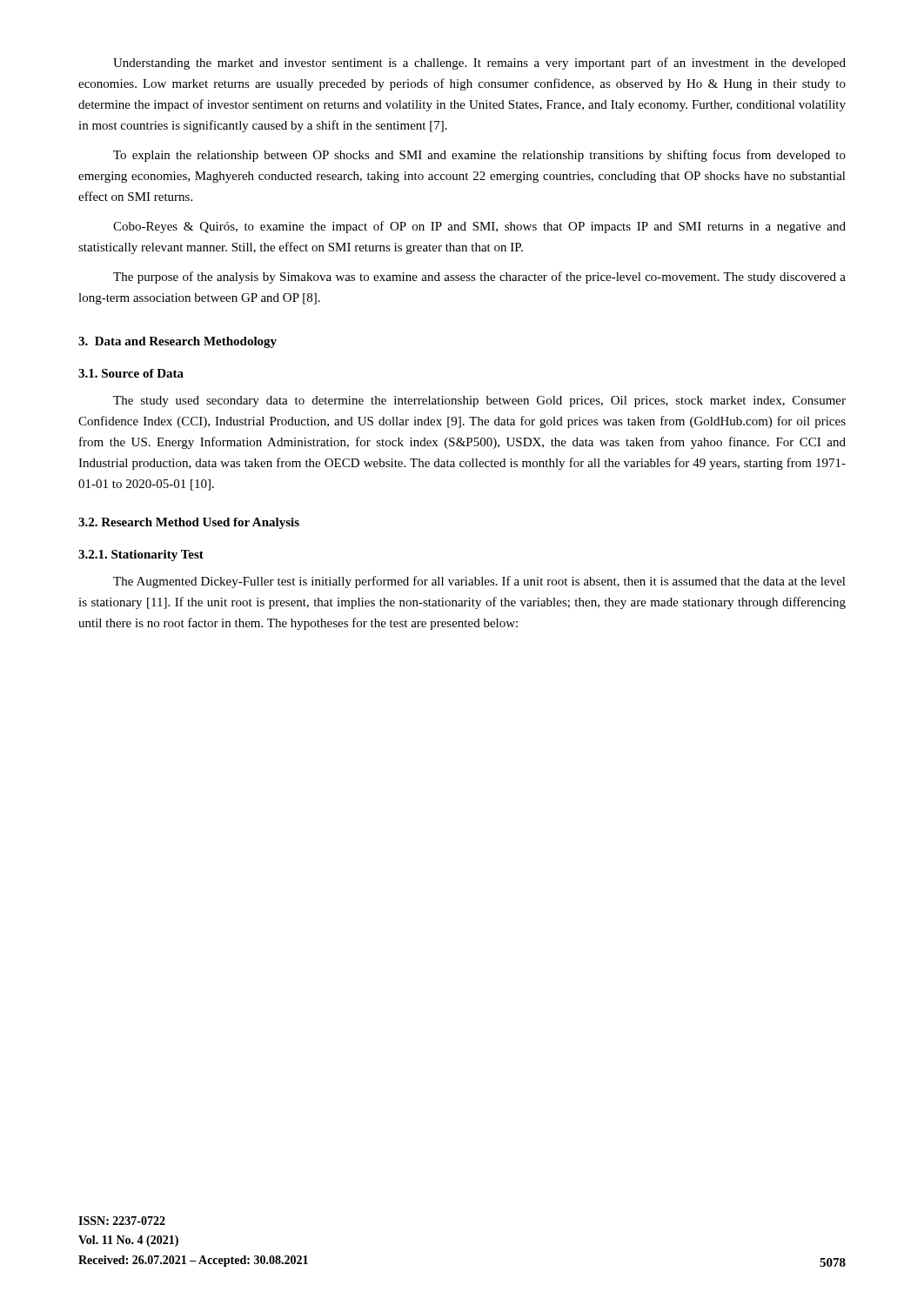Screen dimensions: 1305x924
Task: Point to the element starting "3. Data and Research Methodology"
Action: pos(178,341)
